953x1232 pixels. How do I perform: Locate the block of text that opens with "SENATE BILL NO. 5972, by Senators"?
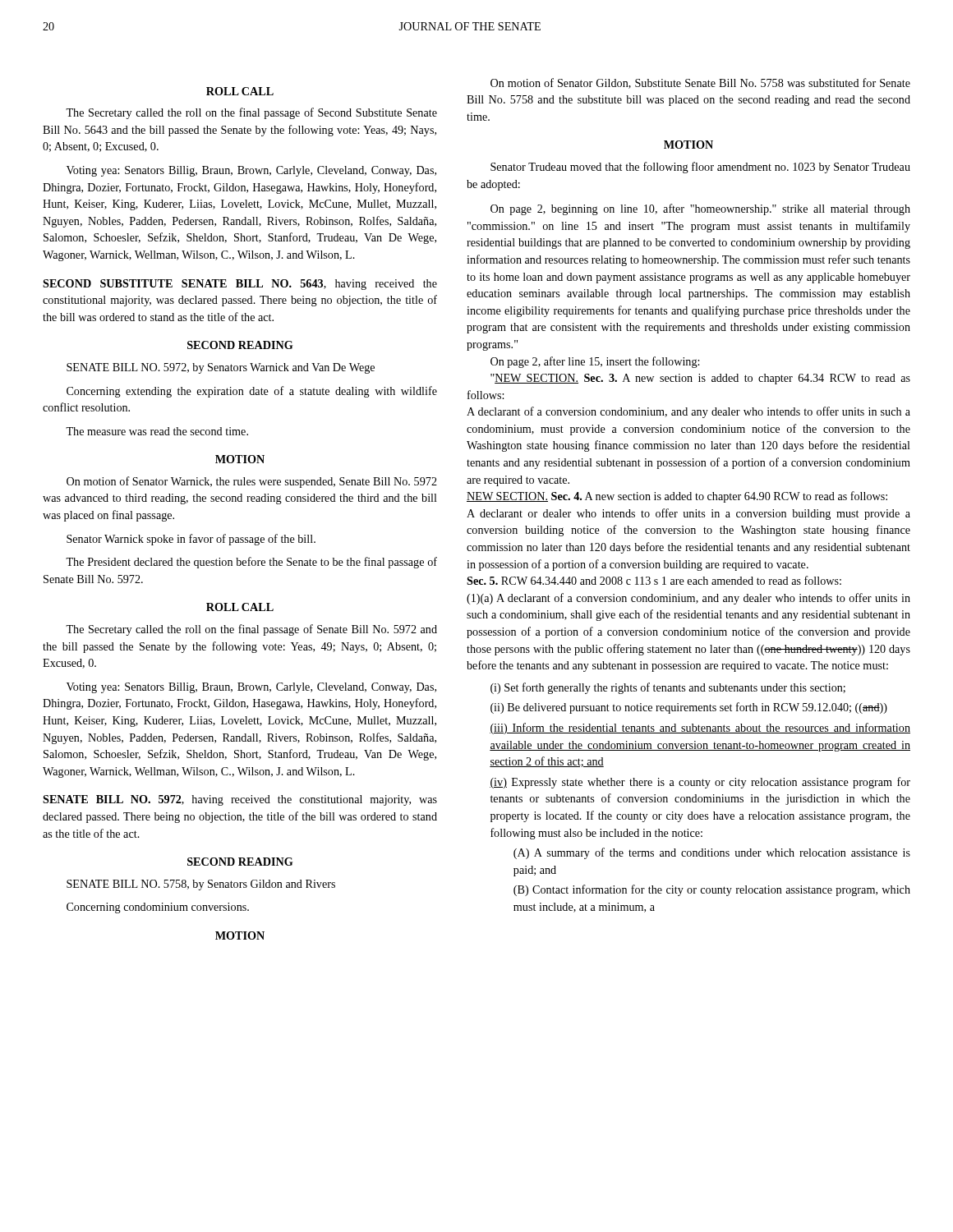pyautogui.click(x=240, y=367)
